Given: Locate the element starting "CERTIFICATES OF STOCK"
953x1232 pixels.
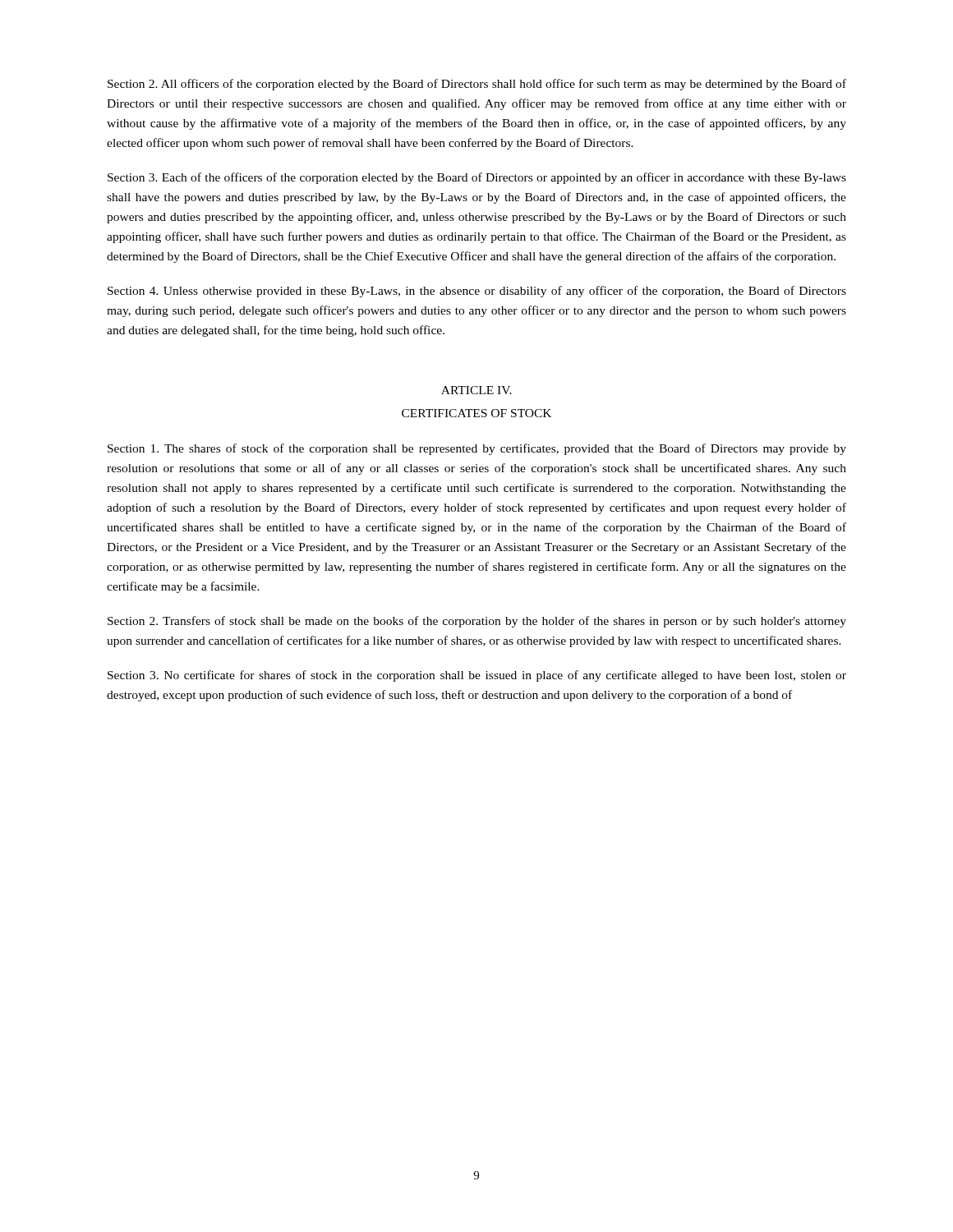Looking at the screenshot, I should [x=476, y=413].
